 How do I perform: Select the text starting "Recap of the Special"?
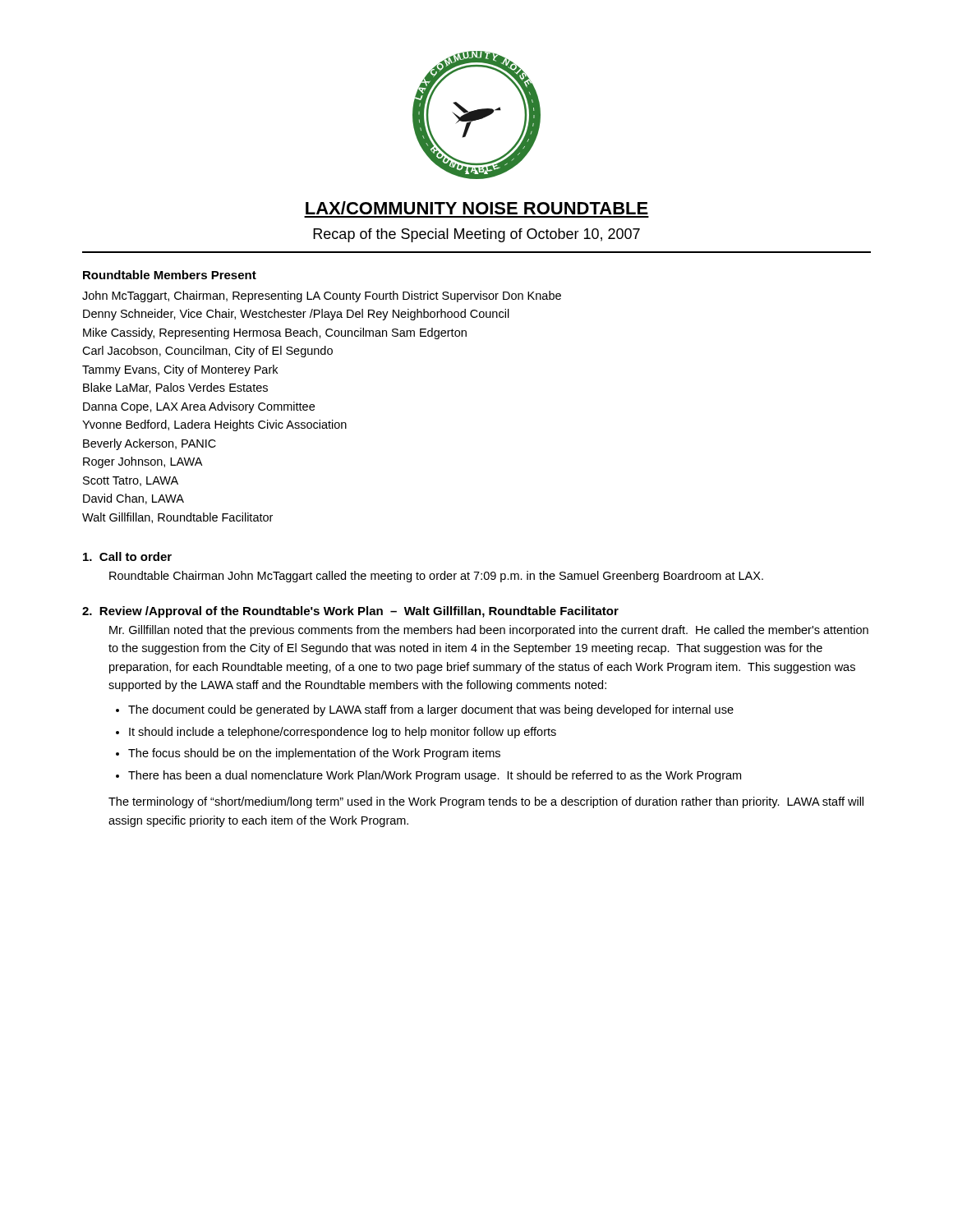(x=476, y=234)
